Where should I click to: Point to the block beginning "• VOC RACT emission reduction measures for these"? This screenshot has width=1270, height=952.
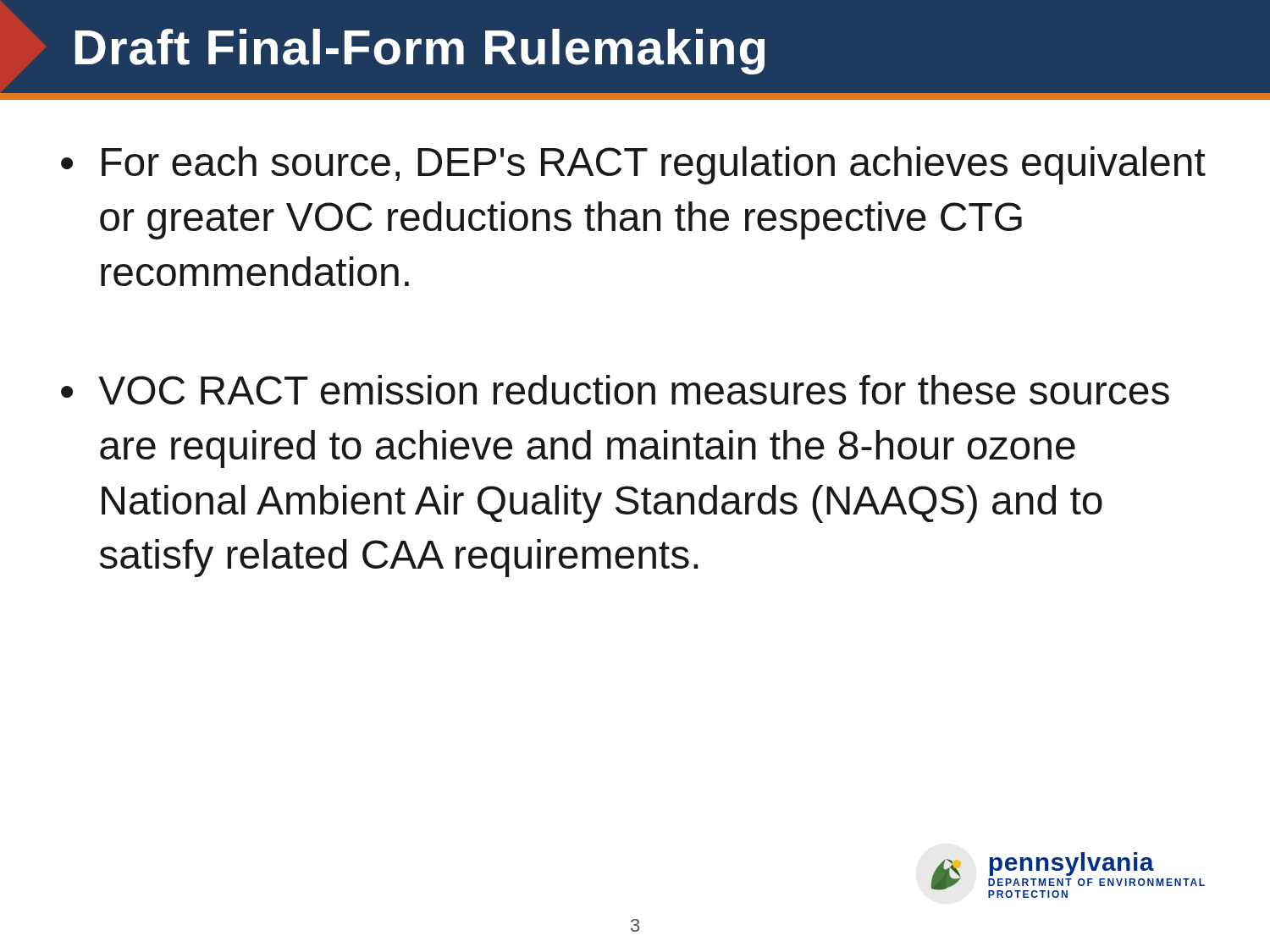(x=635, y=474)
